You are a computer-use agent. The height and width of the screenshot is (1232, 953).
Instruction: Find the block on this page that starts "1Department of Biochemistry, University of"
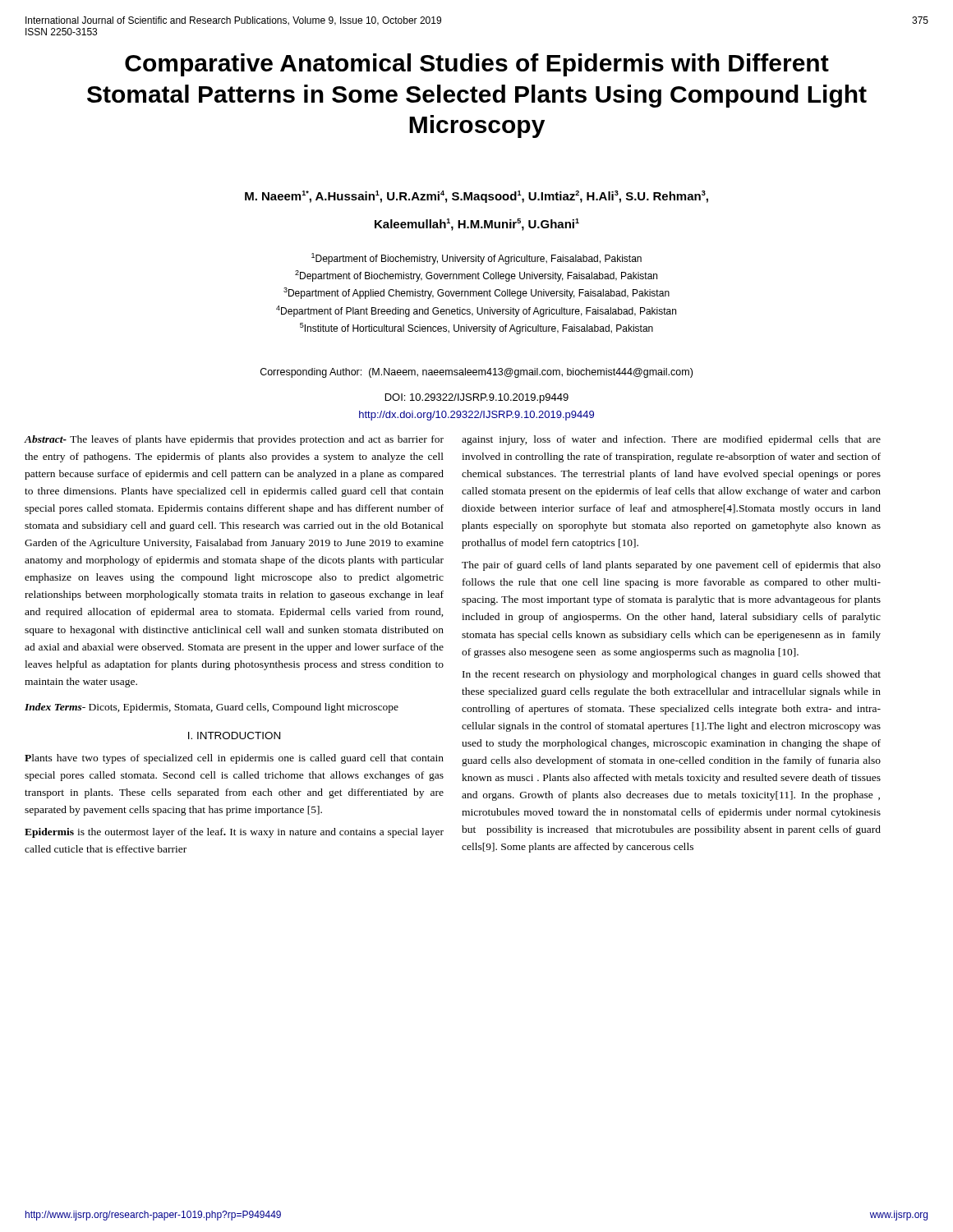[476, 293]
